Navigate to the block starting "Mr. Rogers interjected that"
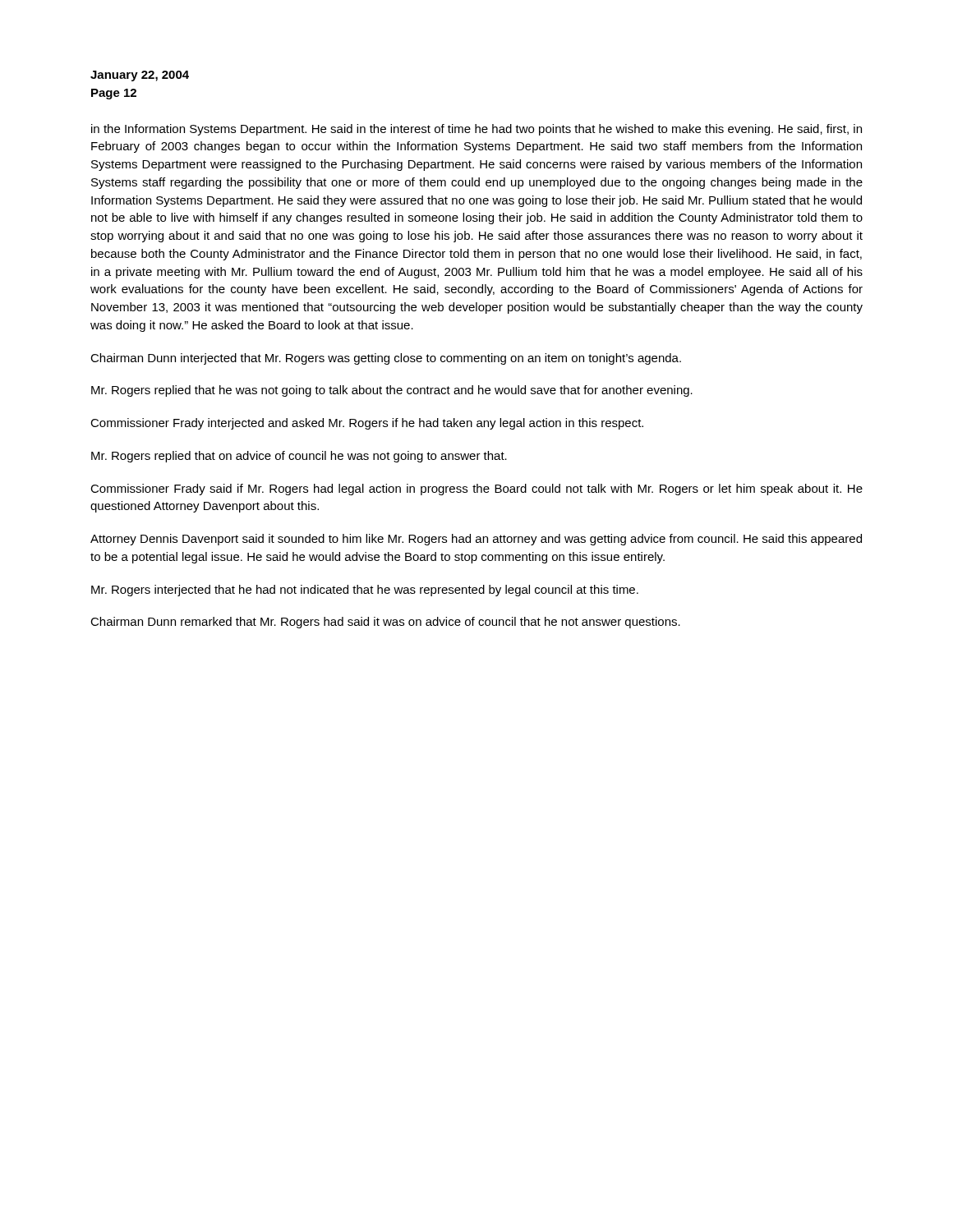This screenshot has width=953, height=1232. coord(365,589)
